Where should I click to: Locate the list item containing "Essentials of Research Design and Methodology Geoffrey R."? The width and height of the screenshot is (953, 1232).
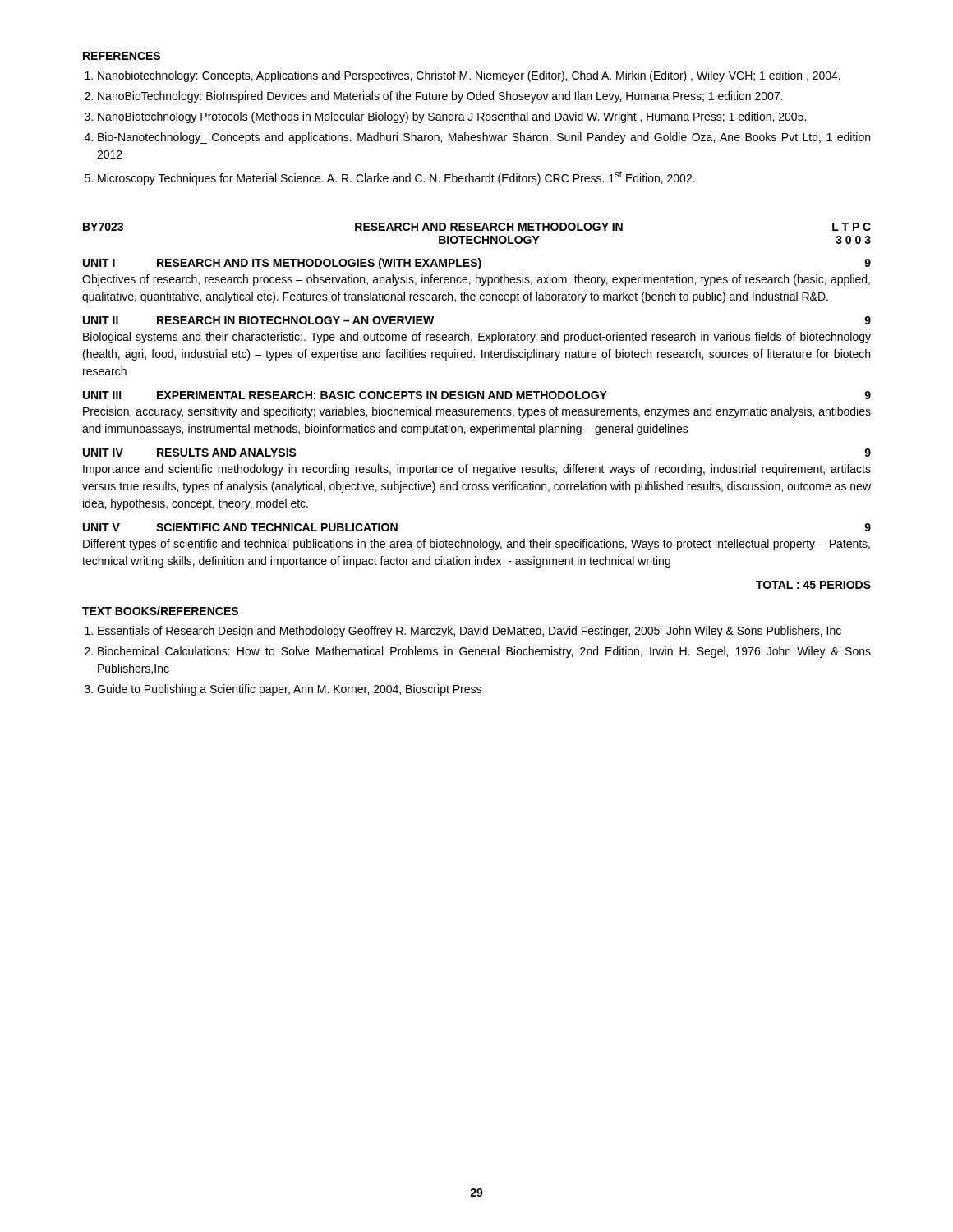pos(484,660)
